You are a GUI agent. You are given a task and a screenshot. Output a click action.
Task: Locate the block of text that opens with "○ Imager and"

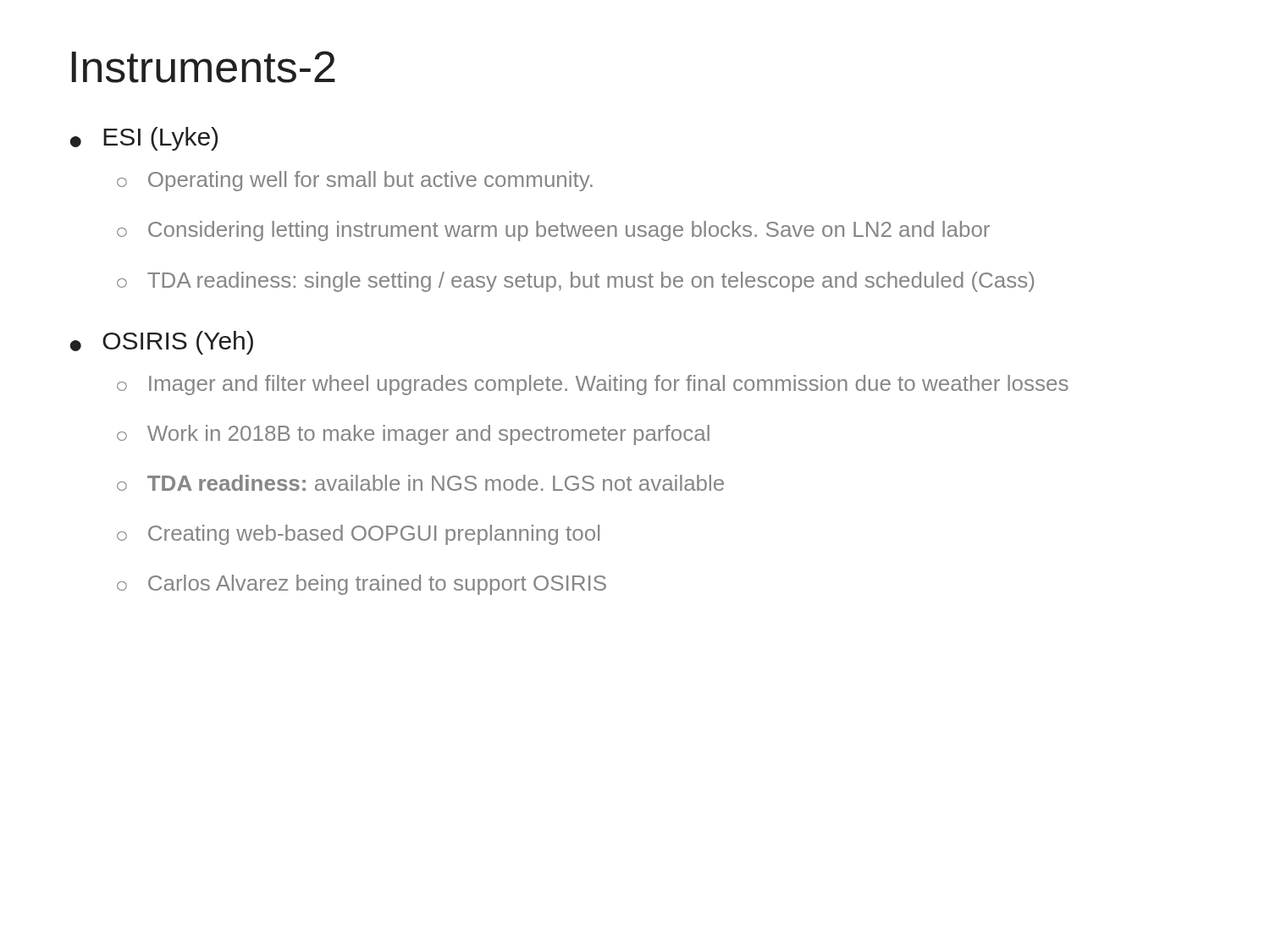point(592,384)
